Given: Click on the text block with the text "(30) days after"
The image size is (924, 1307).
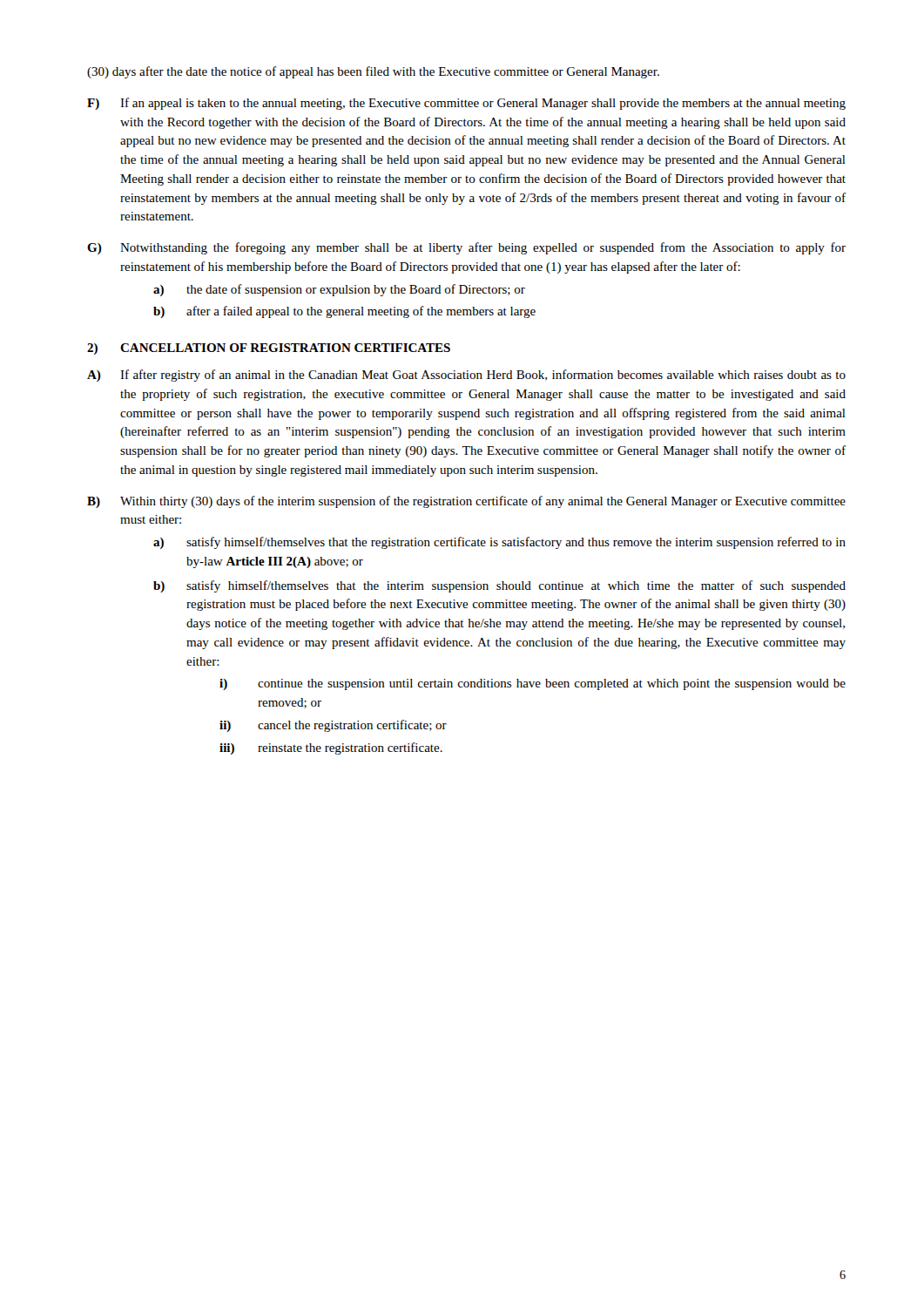Looking at the screenshot, I should coord(466,72).
